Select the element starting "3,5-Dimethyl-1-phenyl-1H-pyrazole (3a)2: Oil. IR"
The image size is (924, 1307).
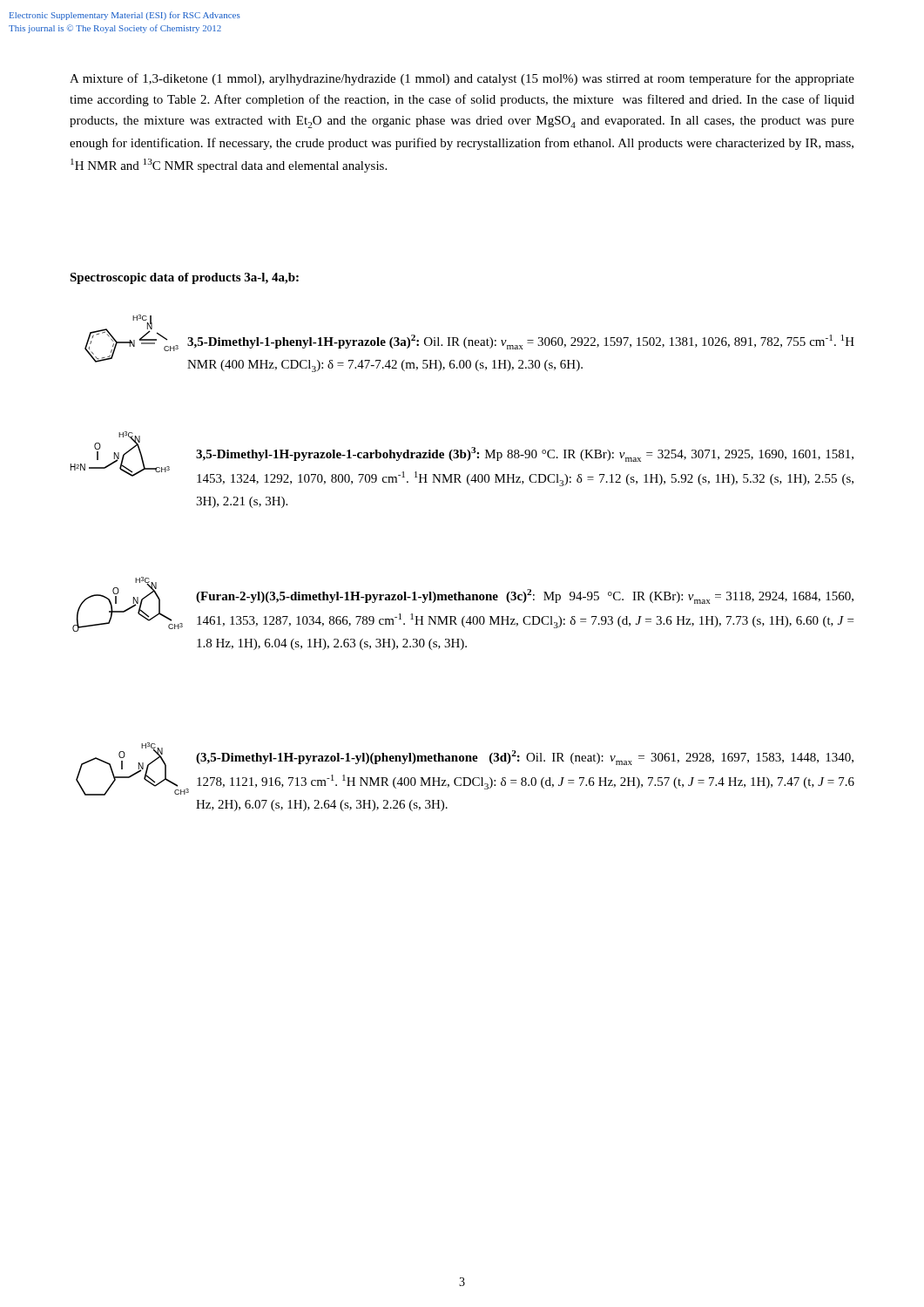521,353
